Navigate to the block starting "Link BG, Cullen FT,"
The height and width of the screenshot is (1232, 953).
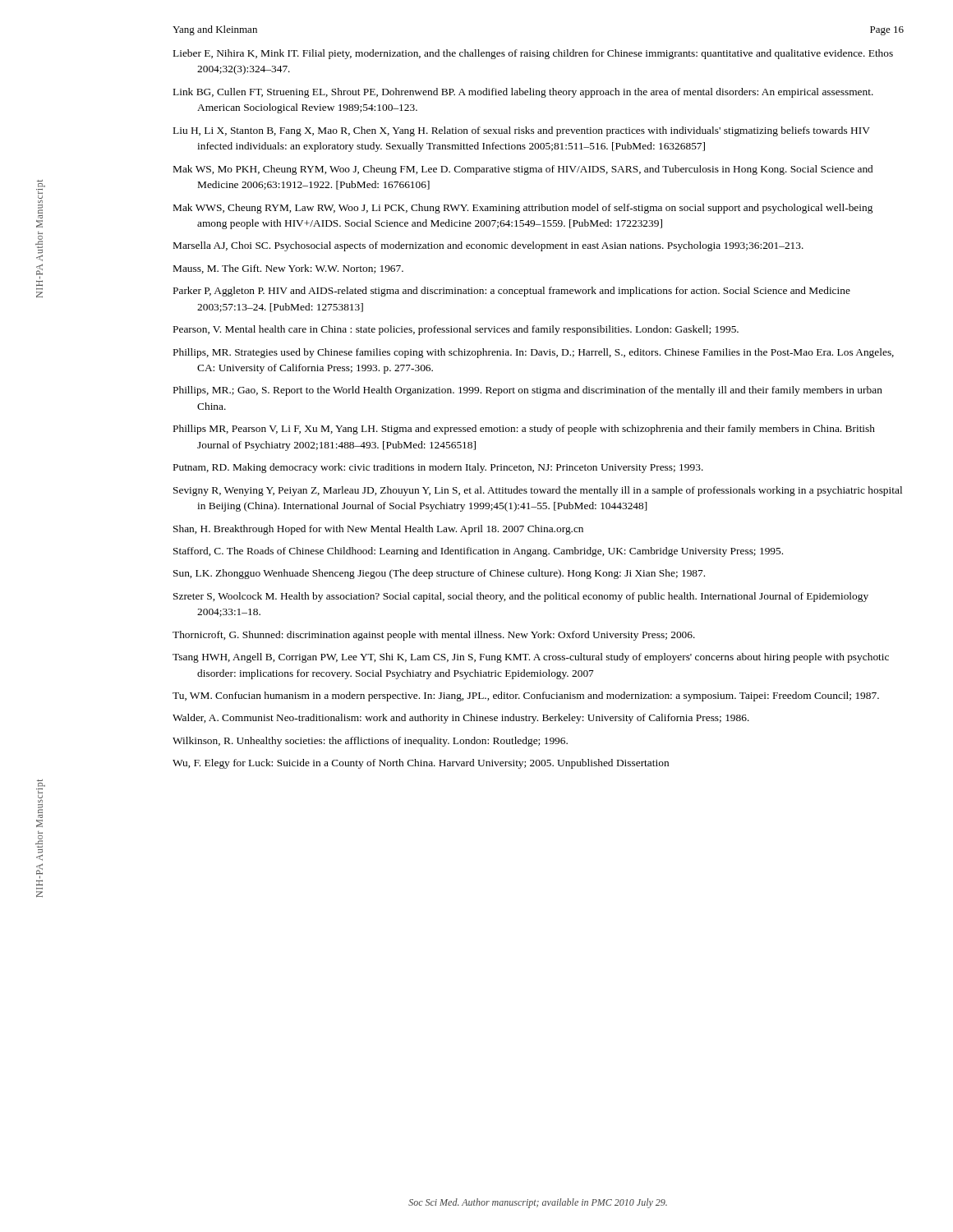pyautogui.click(x=523, y=99)
